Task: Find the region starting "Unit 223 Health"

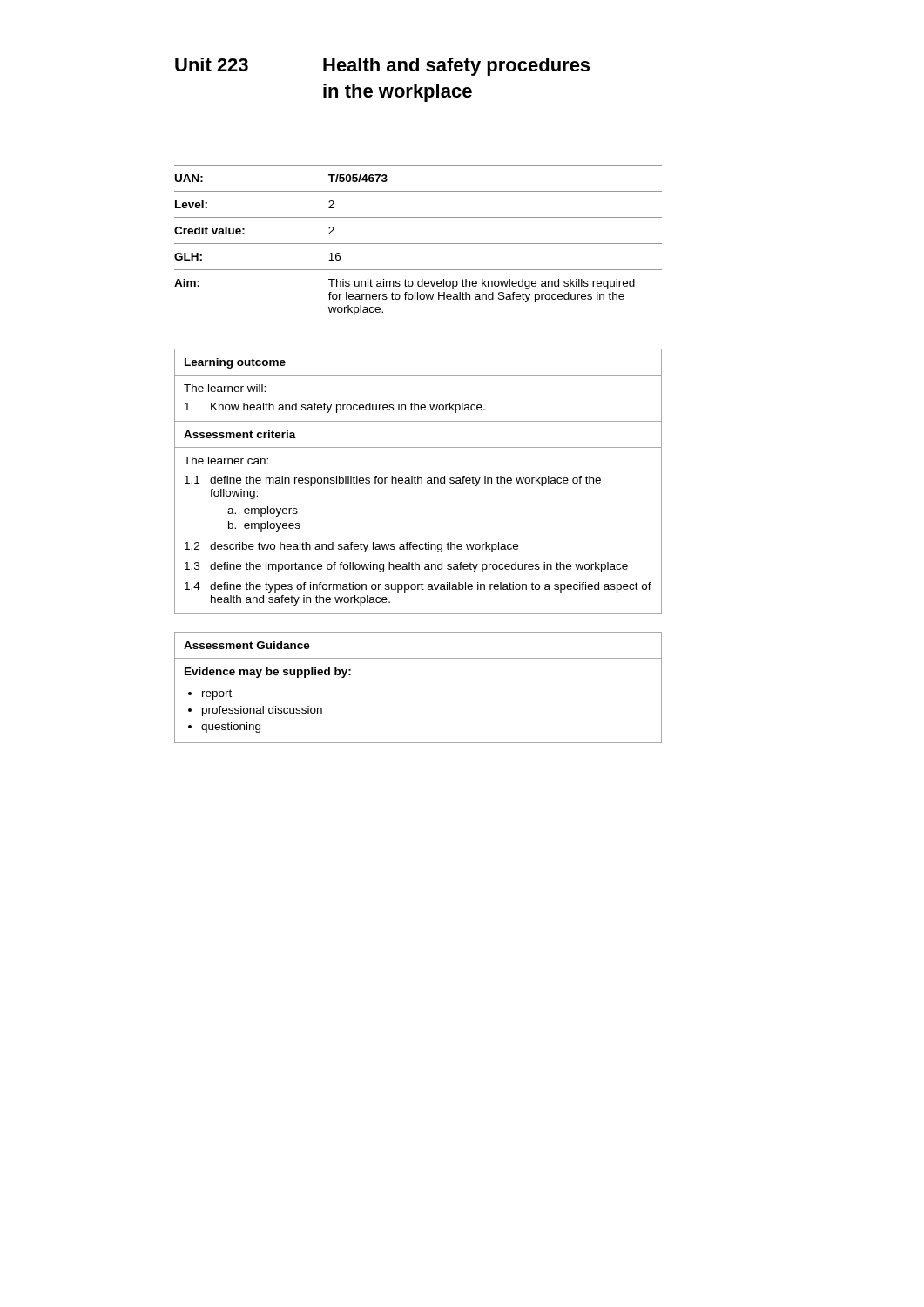Action: click(x=382, y=78)
